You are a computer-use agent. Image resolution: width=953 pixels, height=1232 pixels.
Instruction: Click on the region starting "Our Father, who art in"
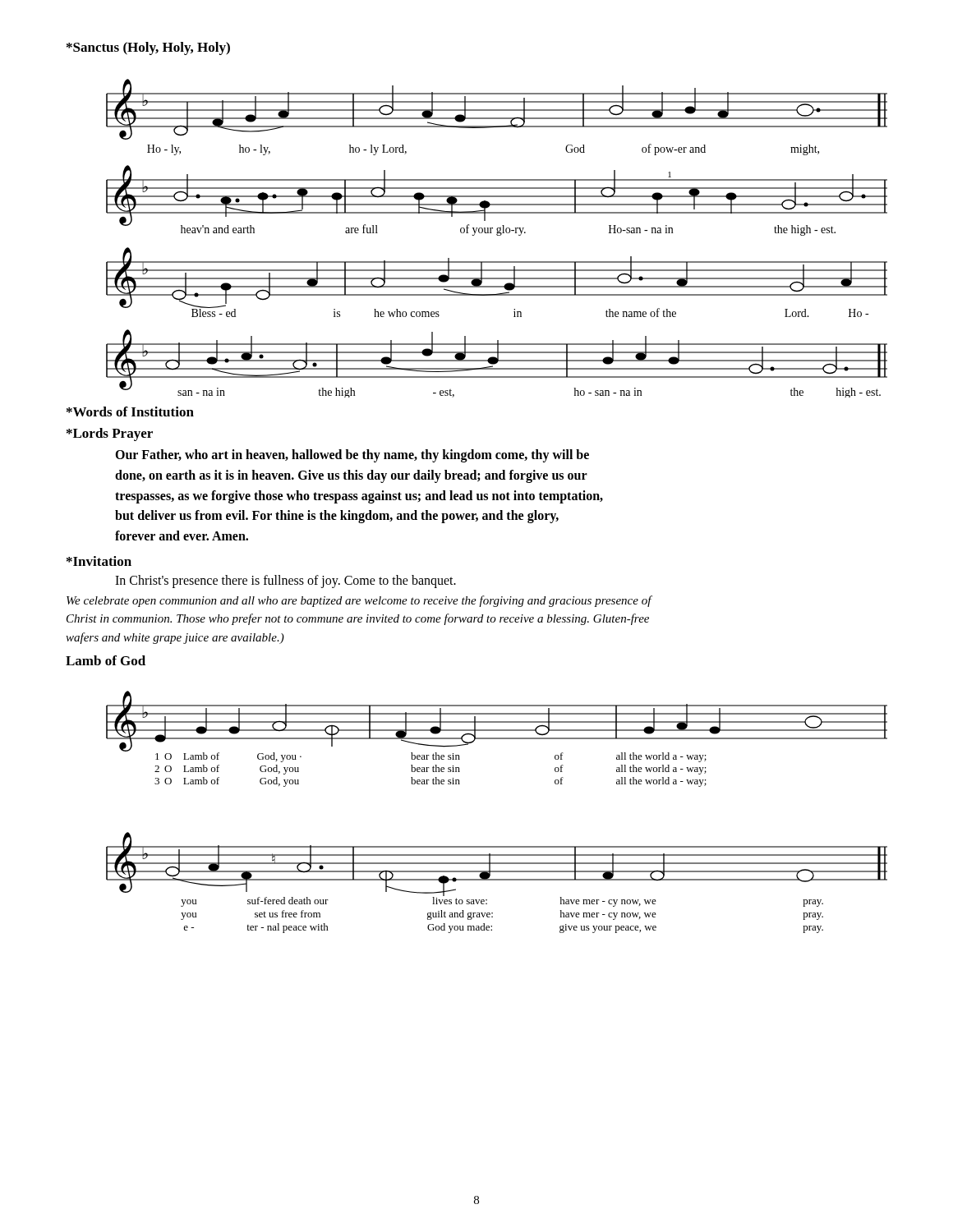point(359,495)
